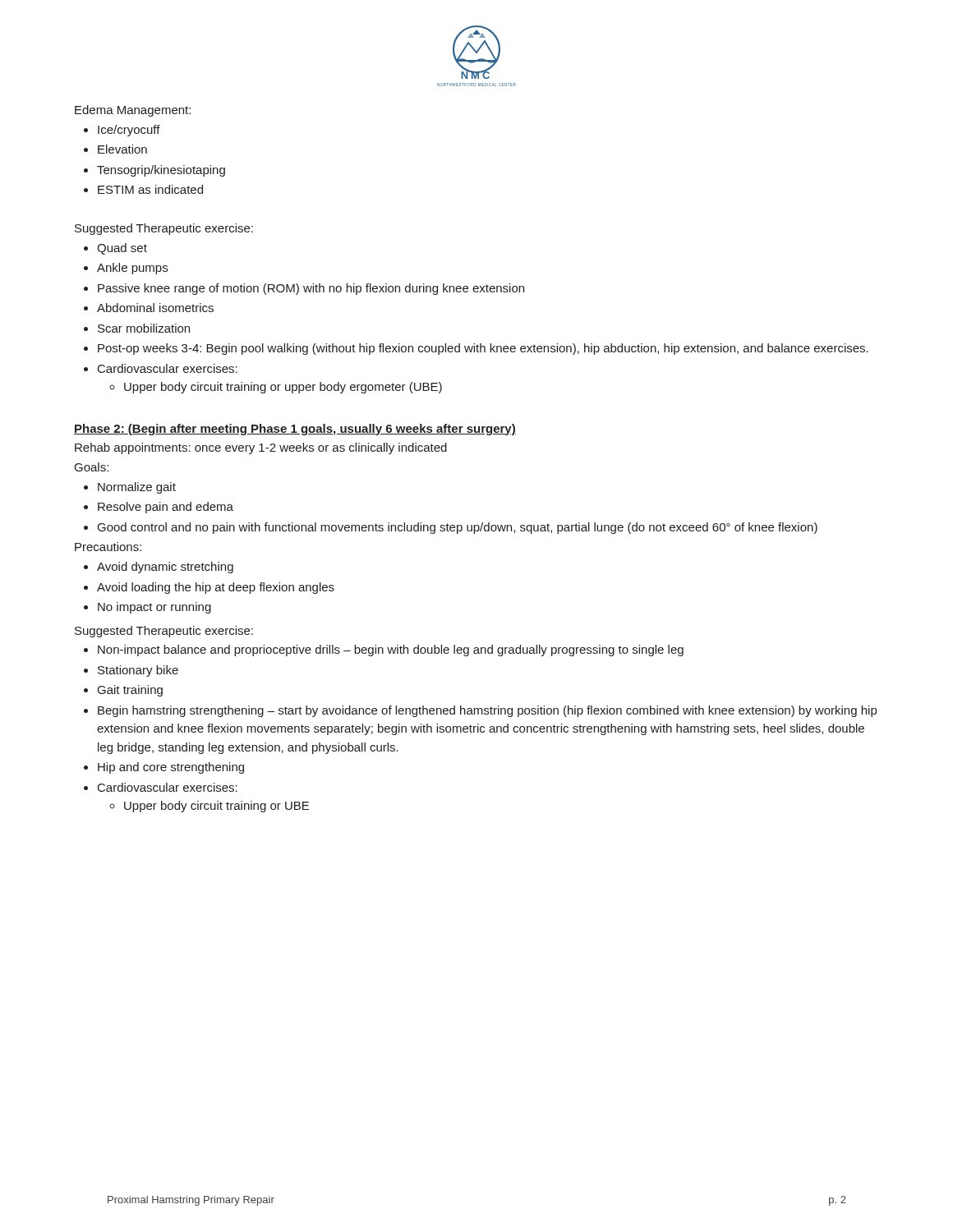Point to "Hip and core strengthening"
The height and width of the screenshot is (1232, 953).
click(171, 767)
